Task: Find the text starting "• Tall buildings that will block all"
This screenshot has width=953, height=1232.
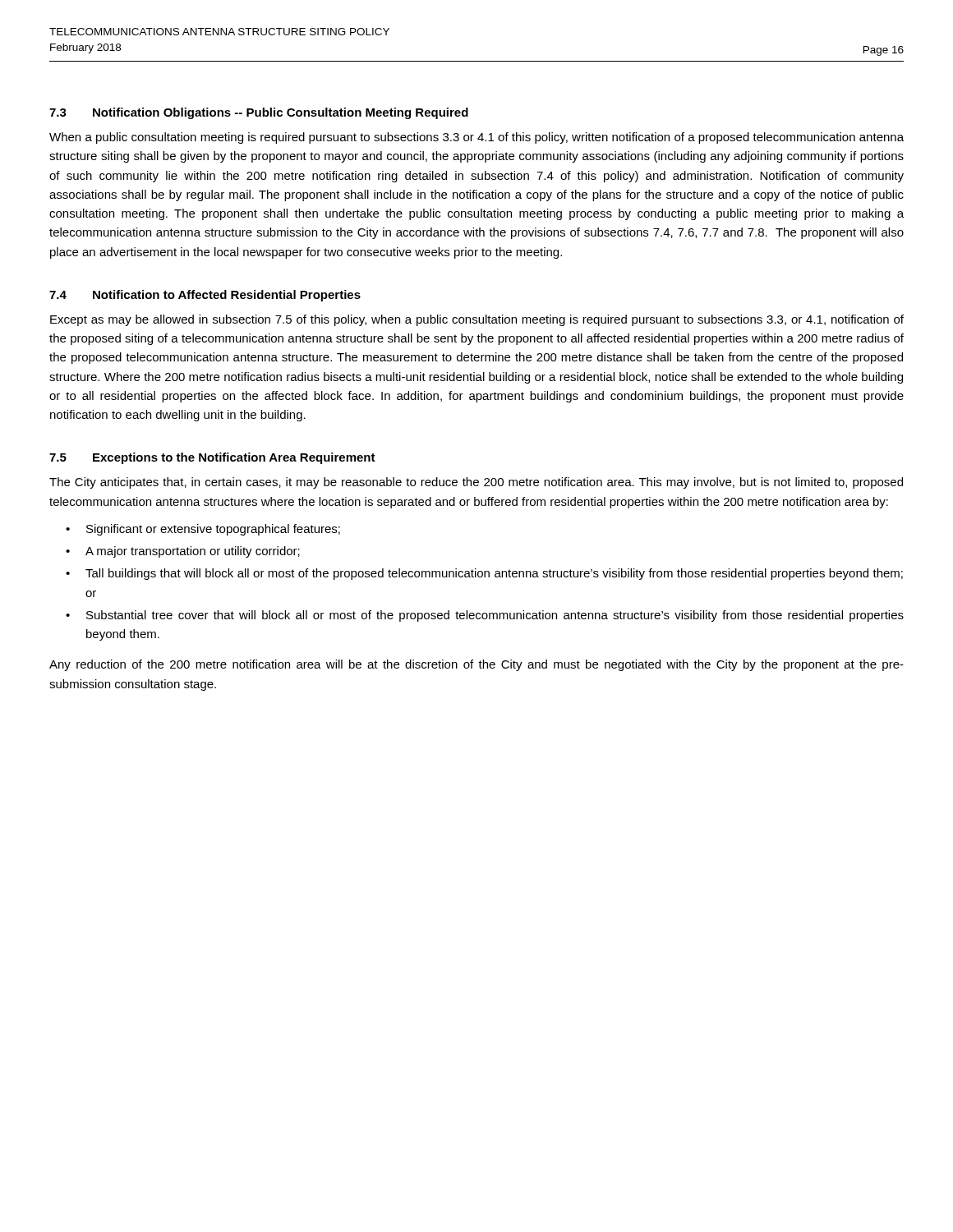Action: coord(485,583)
